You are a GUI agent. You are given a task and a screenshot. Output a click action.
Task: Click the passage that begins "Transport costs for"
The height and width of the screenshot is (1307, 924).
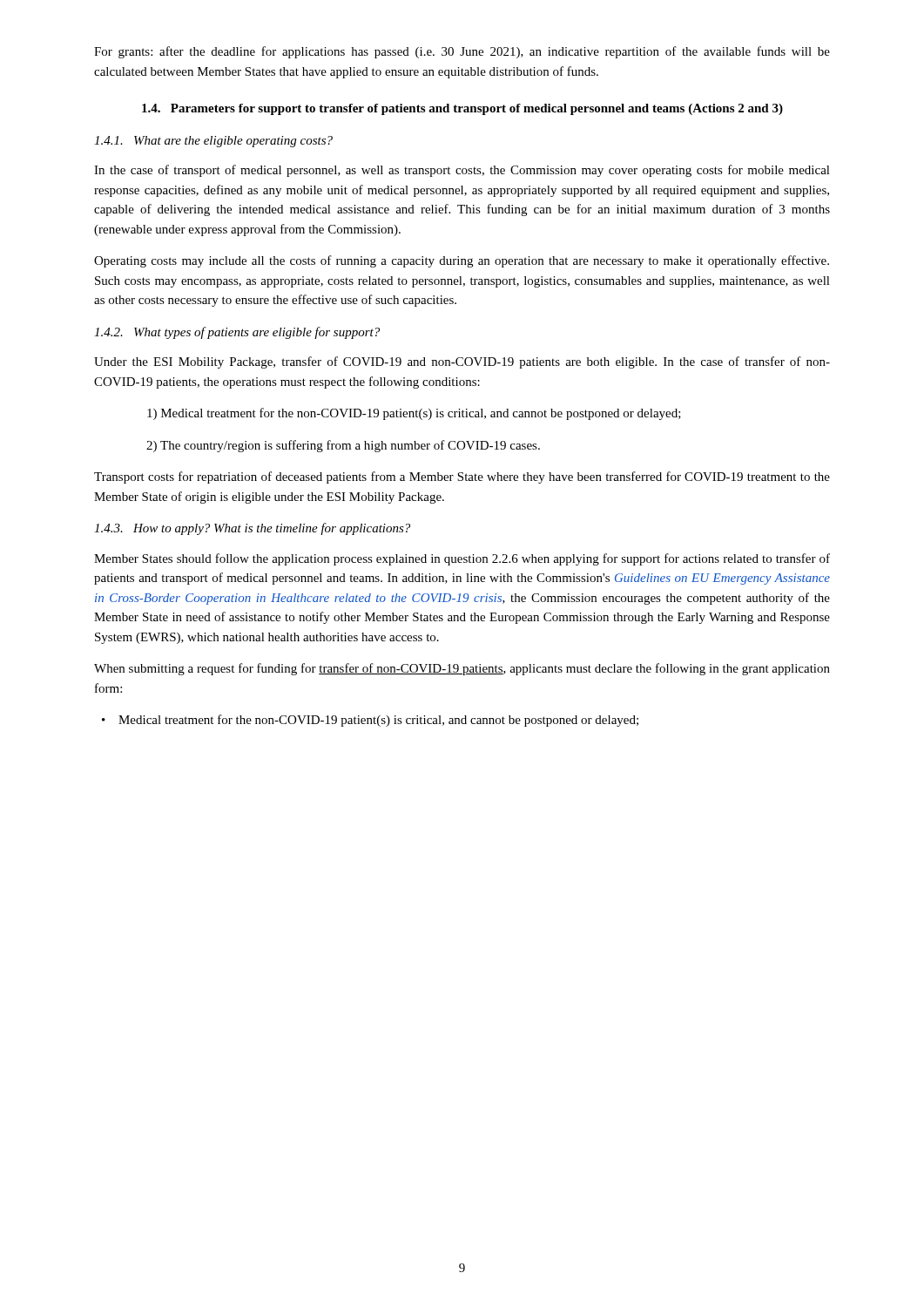[x=462, y=487]
